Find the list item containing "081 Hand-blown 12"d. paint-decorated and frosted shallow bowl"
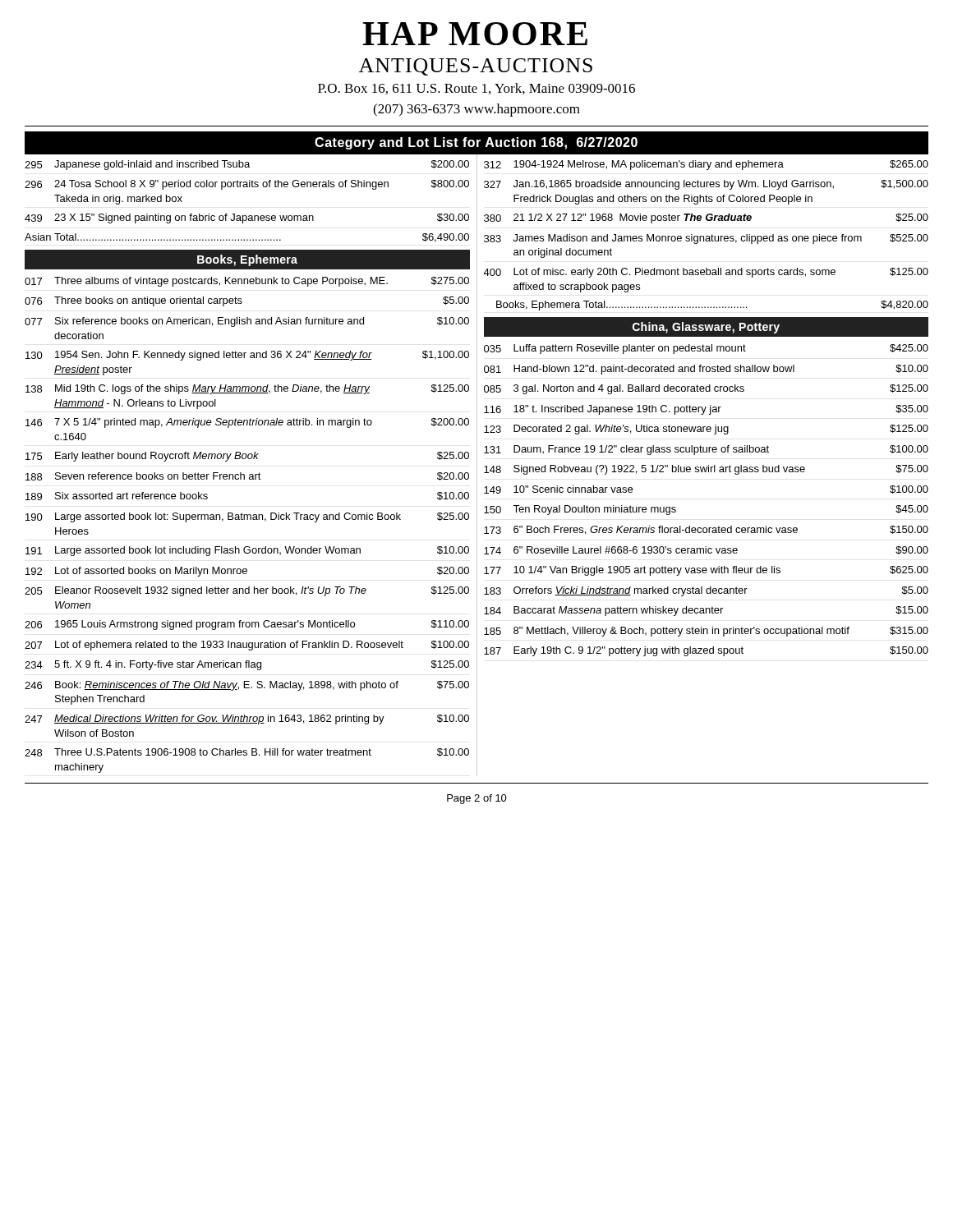The image size is (953, 1232). [706, 369]
